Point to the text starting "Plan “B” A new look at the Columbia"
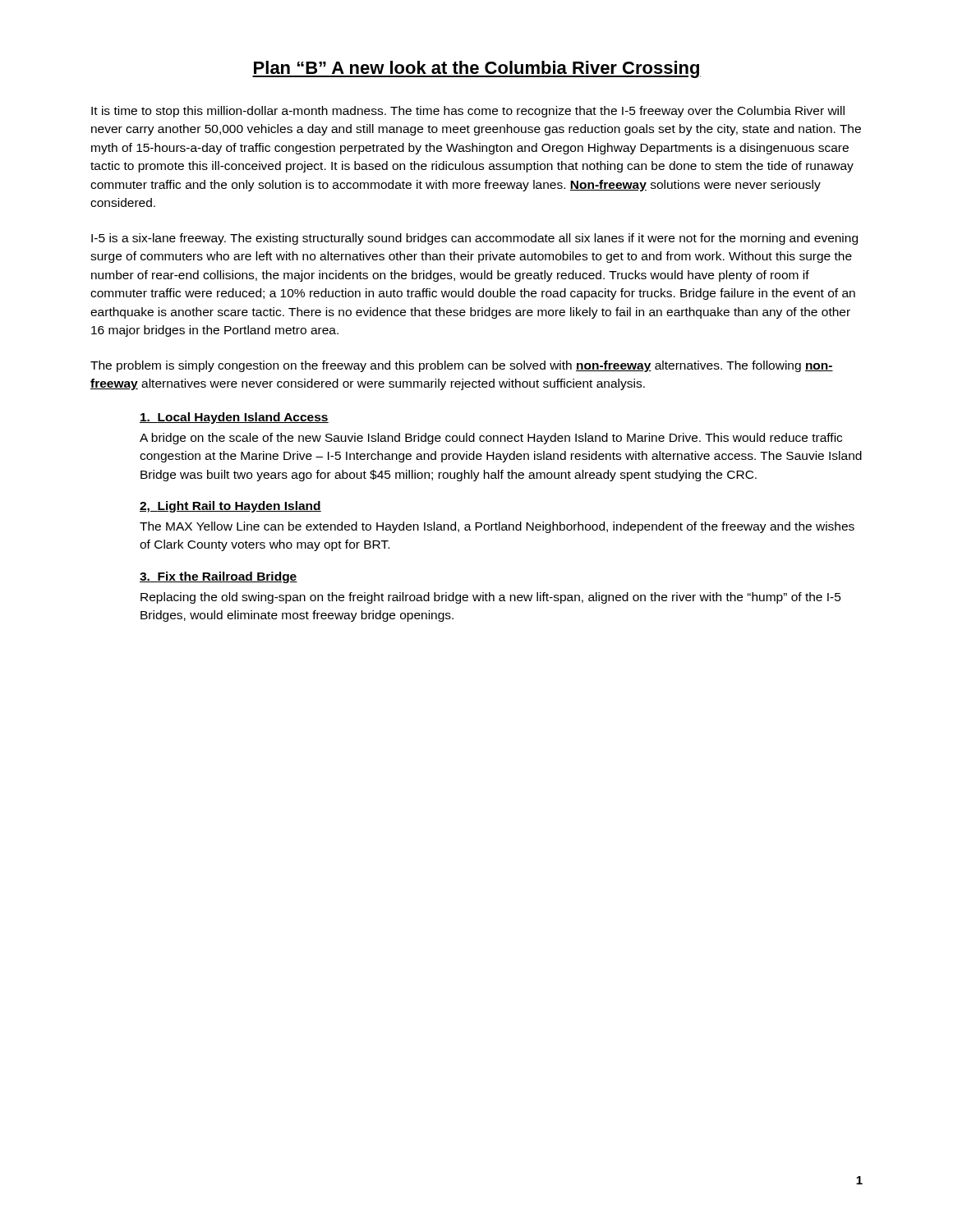This screenshot has width=953, height=1232. click(x=476, y=68)
